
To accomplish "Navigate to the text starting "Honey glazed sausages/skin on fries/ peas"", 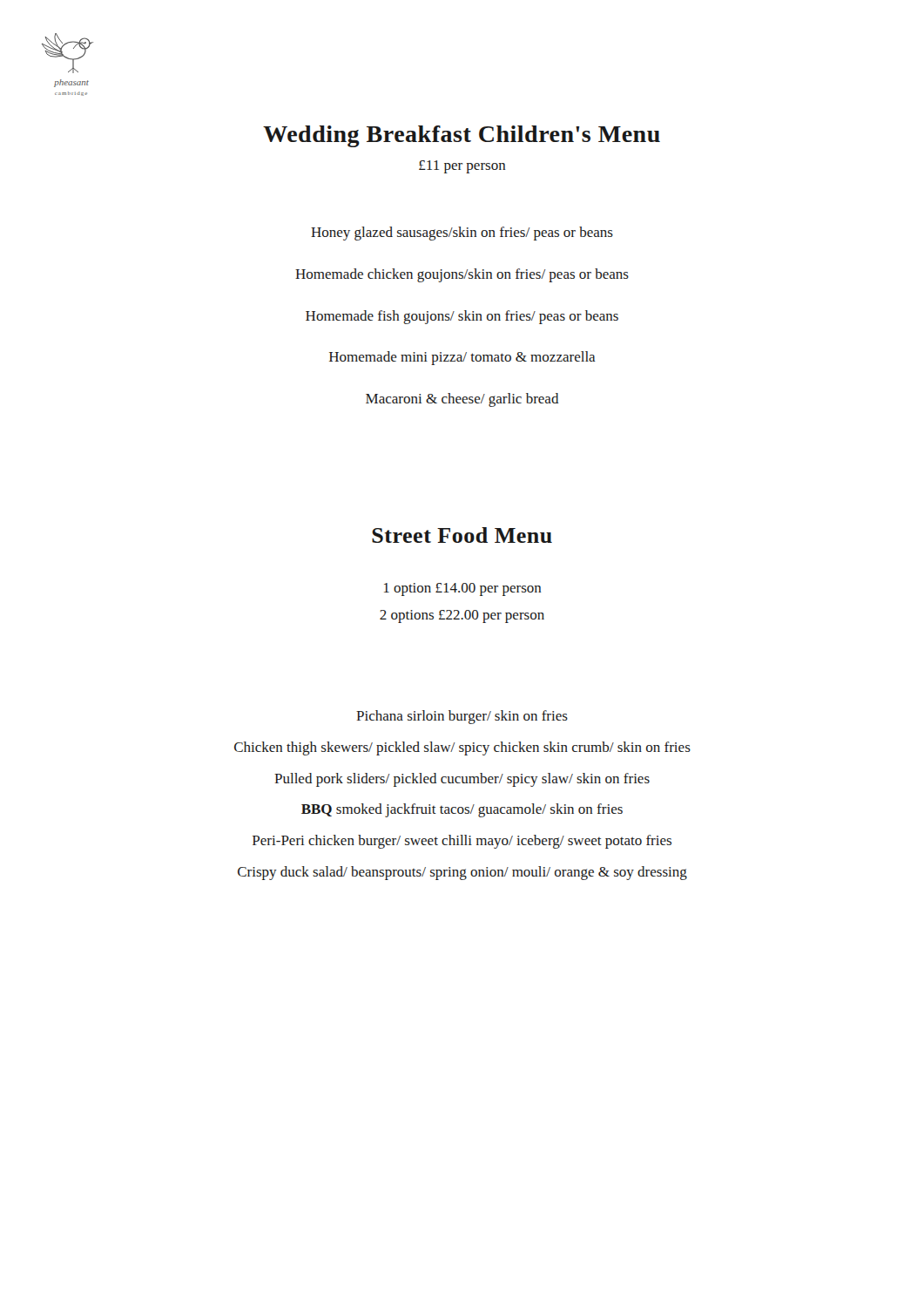I will click(462, 232).
